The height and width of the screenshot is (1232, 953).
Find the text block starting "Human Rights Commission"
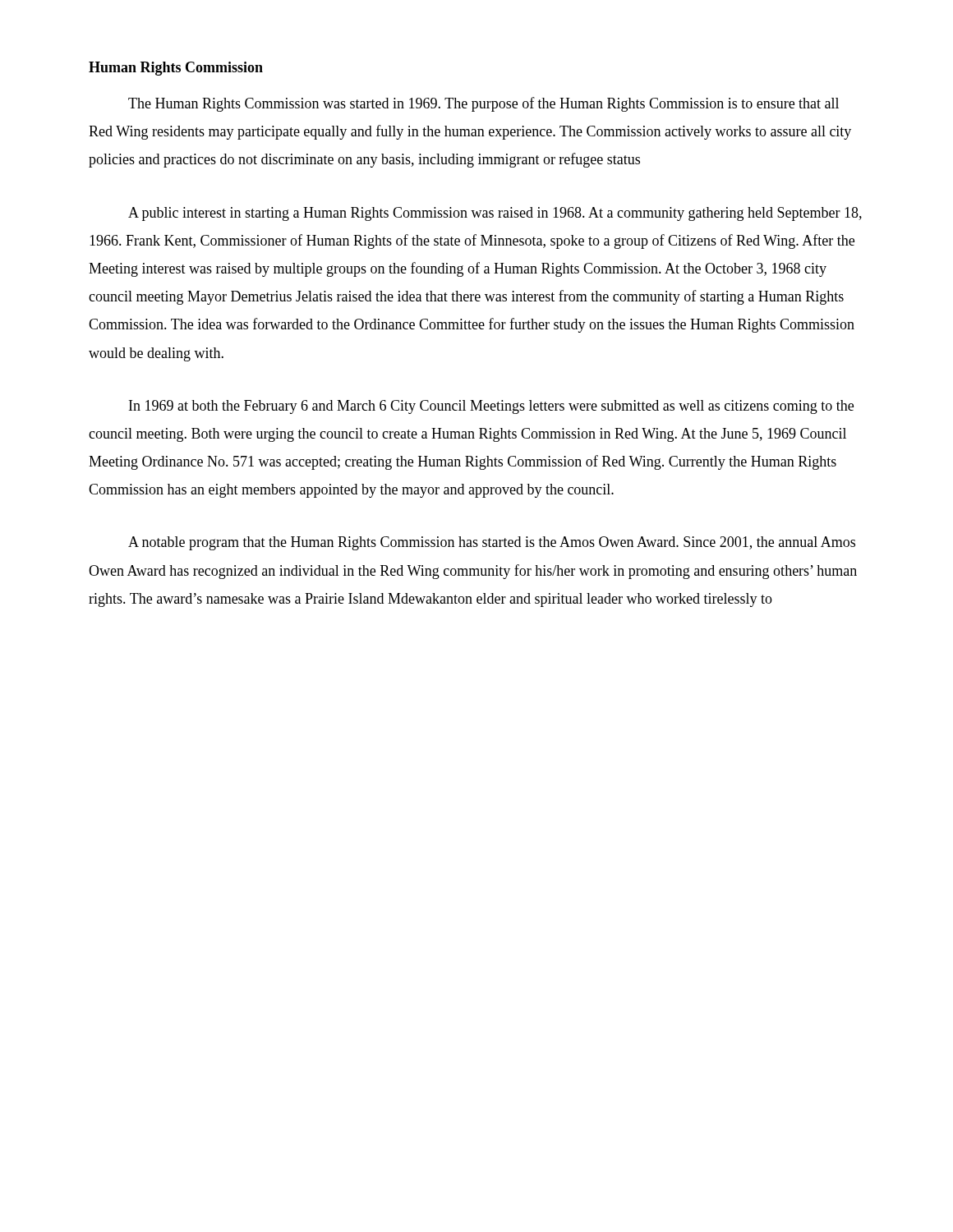pos(176,67)
